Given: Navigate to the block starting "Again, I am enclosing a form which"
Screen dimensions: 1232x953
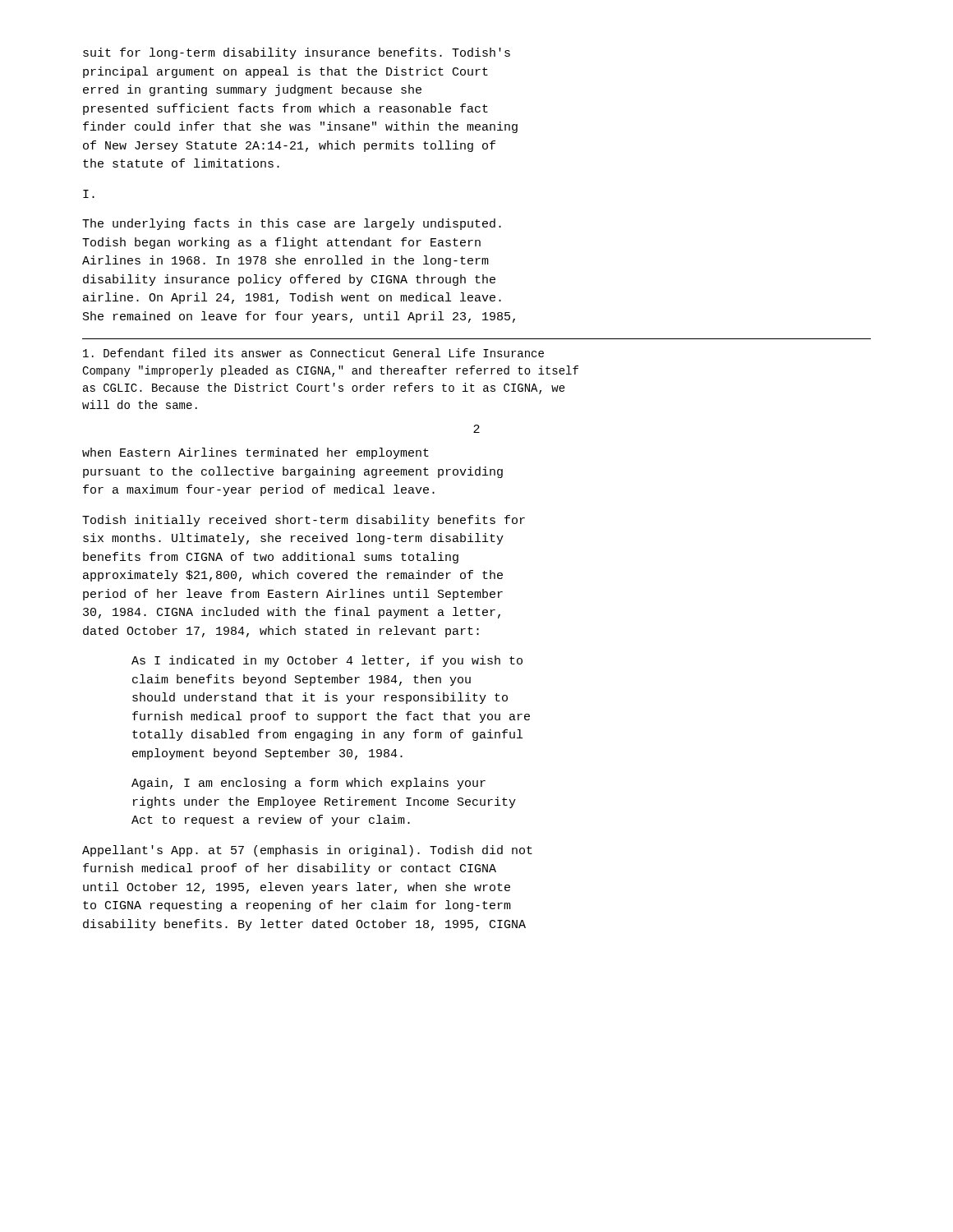Looking at the screenshot, I should pos(324,802).
